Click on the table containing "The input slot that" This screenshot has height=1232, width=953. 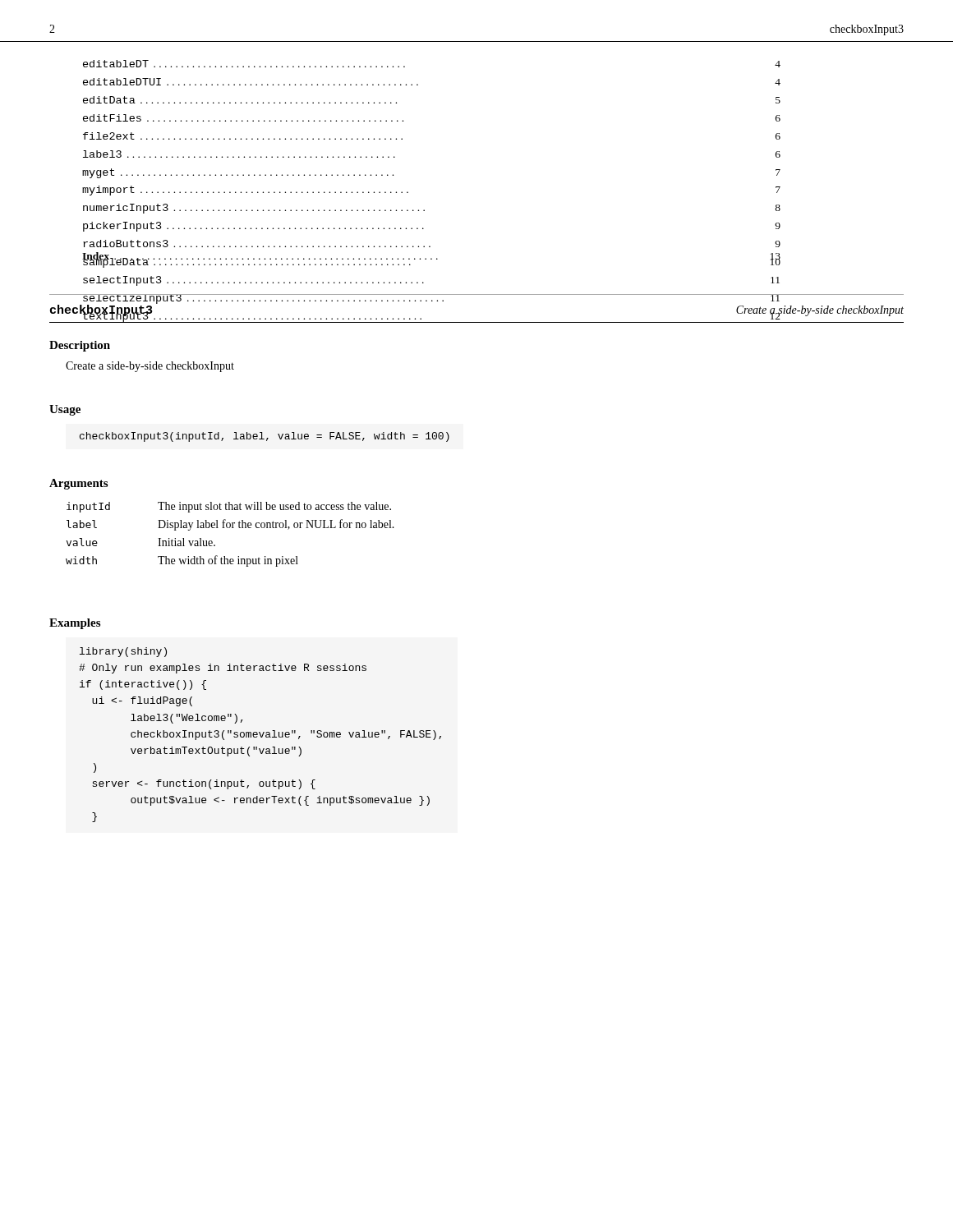pyautogui.click(x=435, y=534)
